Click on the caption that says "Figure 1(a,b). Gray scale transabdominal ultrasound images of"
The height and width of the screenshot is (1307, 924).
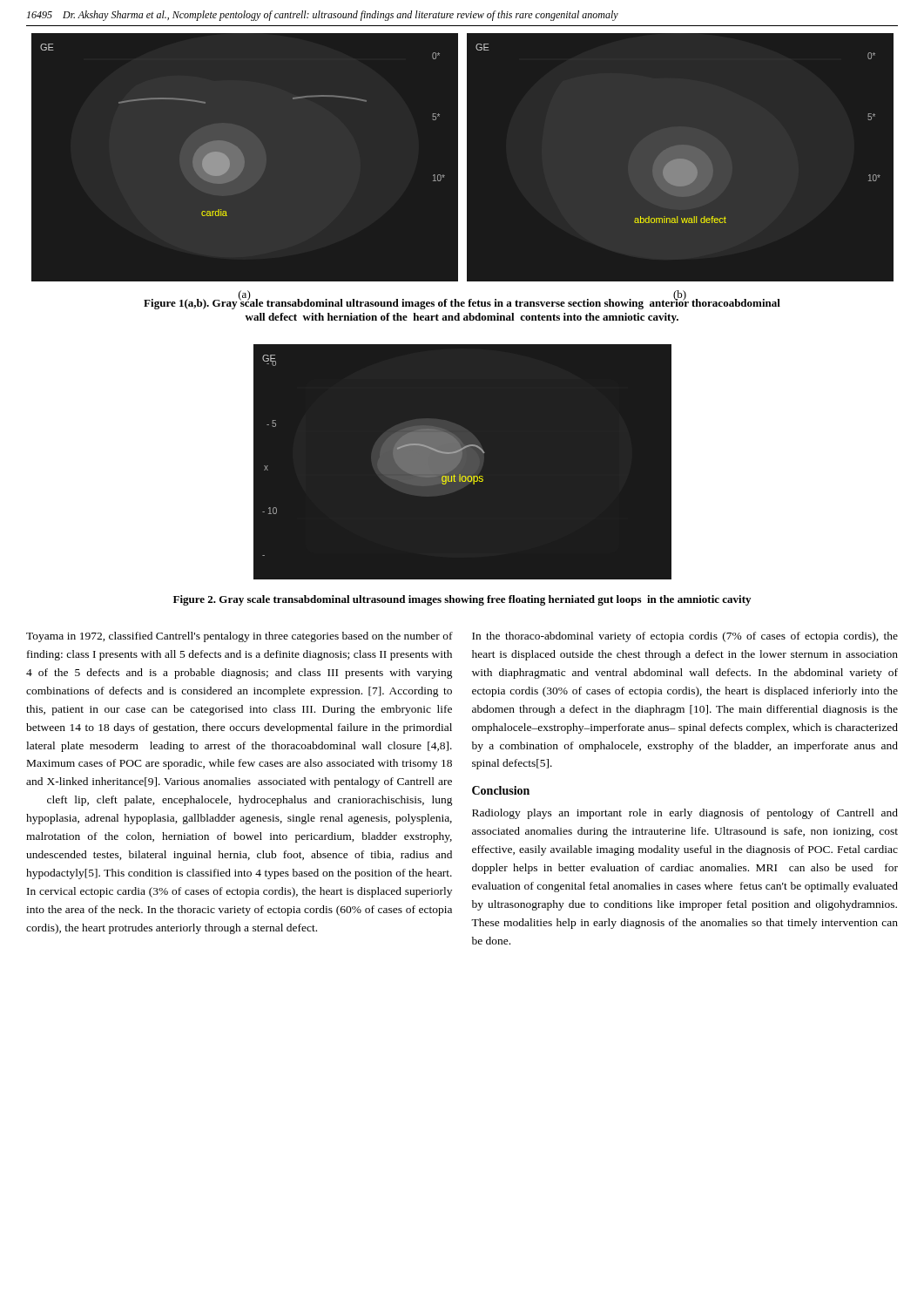coord(462,310)
